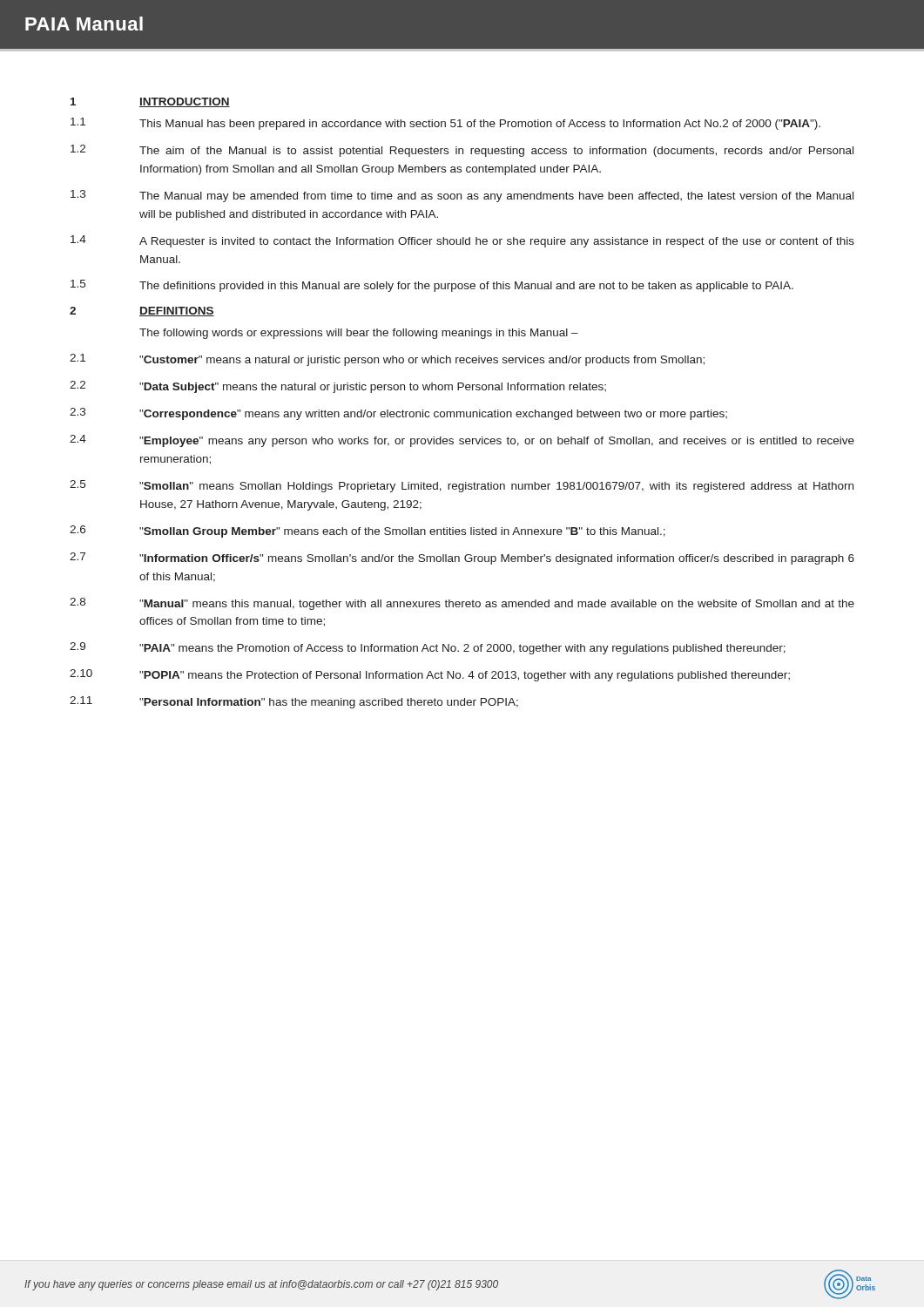This screenshot has height=1307, width=924.
Task: Click the passage that begins "2.3 "Correspondence" means any written and/or electronic communication"
Action: (462, 414)
